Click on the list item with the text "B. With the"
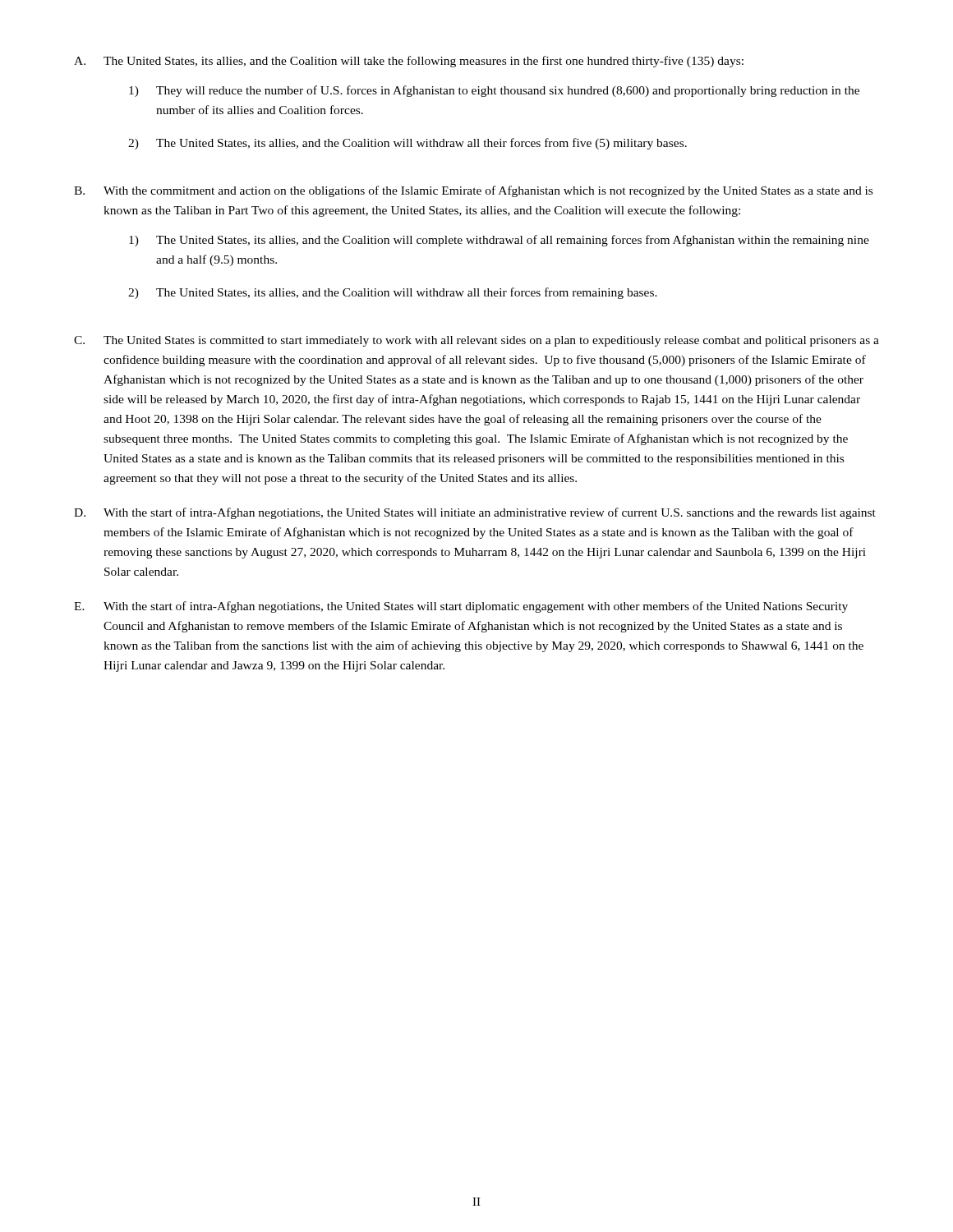 point(476,248)
